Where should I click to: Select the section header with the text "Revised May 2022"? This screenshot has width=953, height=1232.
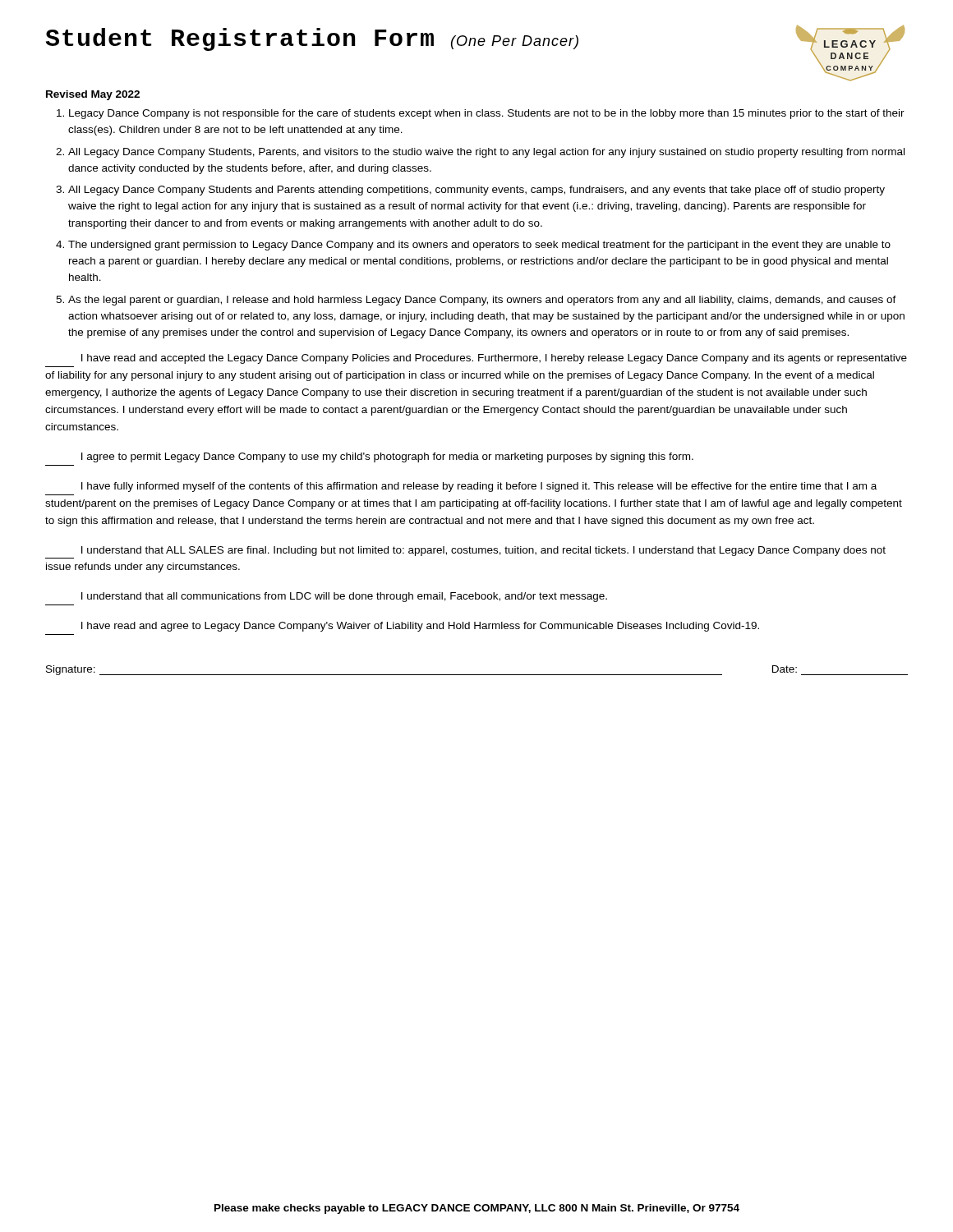coord(93,94)
